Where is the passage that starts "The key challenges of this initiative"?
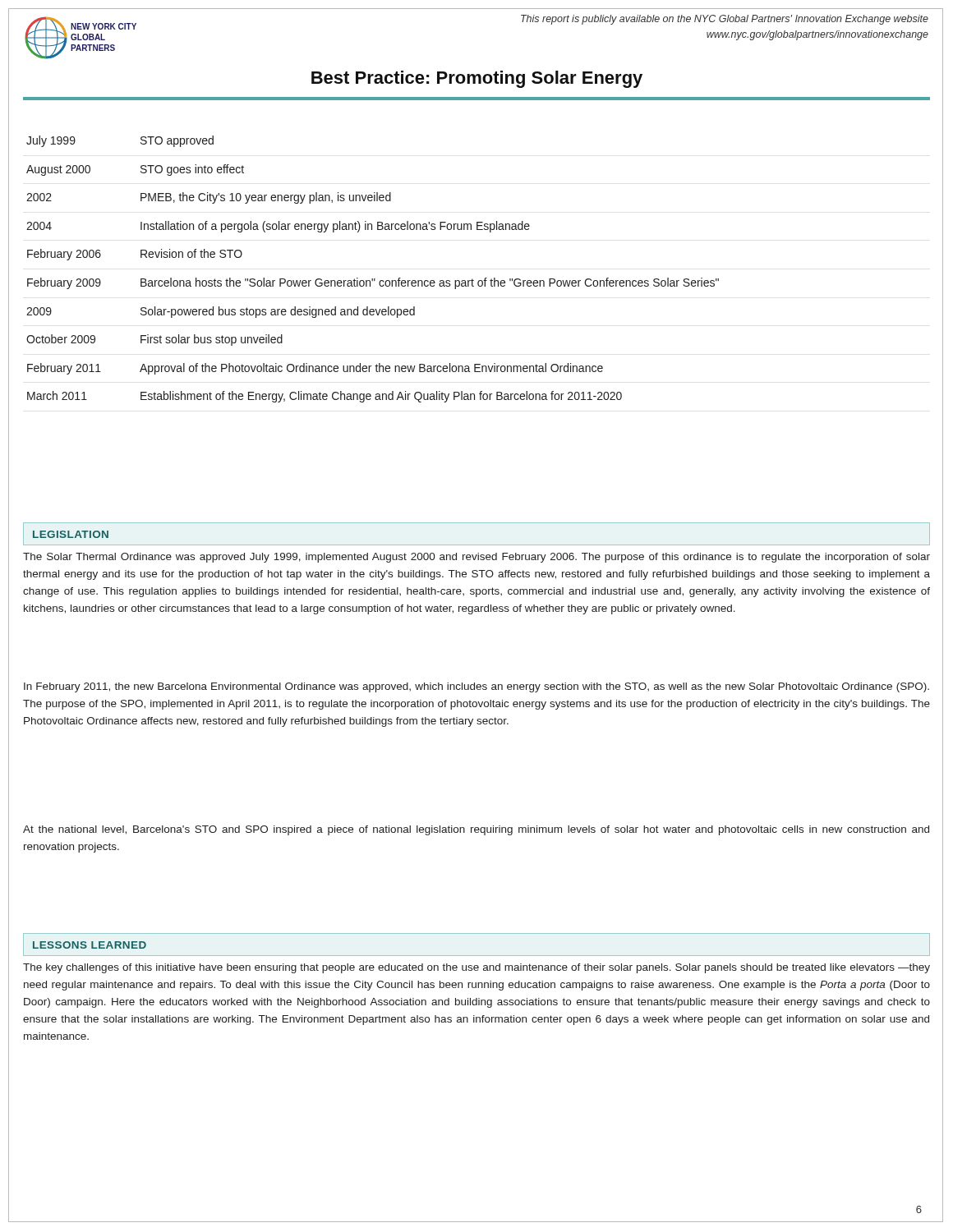 coord(476,1001)
